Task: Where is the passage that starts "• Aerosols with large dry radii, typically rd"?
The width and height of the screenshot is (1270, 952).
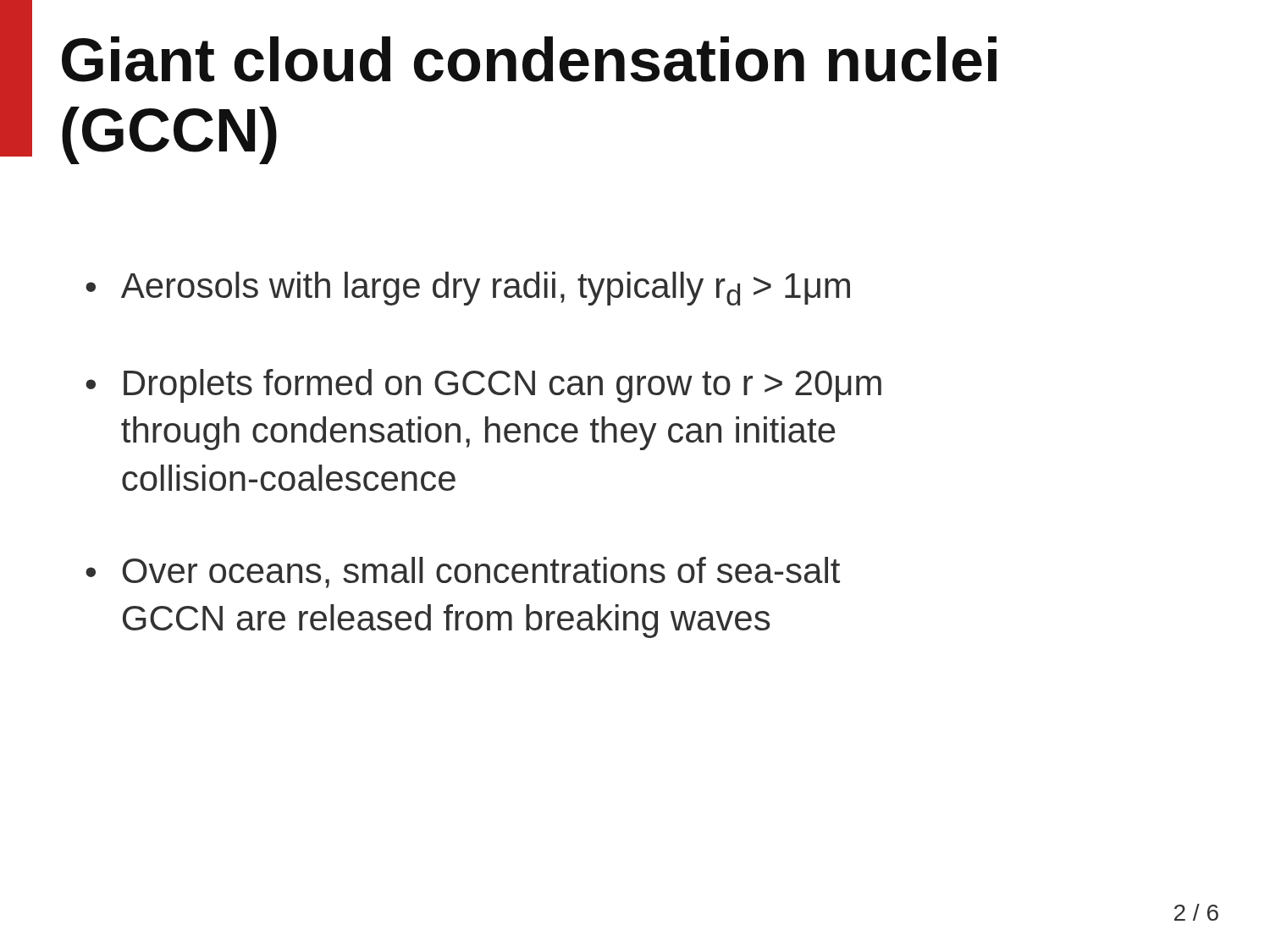Action: 469,289
